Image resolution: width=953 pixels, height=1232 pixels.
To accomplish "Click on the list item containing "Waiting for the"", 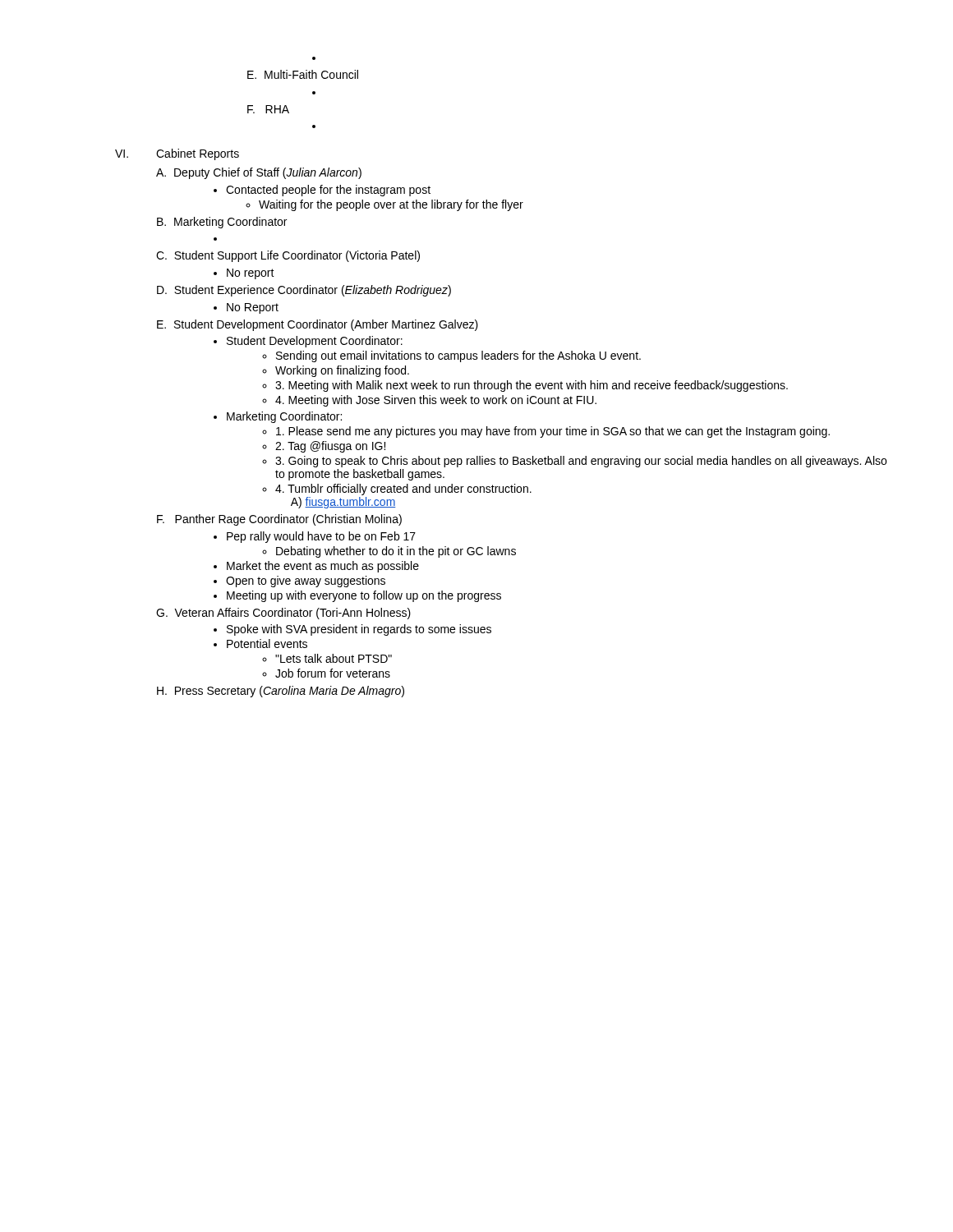I will pos(384,205).
